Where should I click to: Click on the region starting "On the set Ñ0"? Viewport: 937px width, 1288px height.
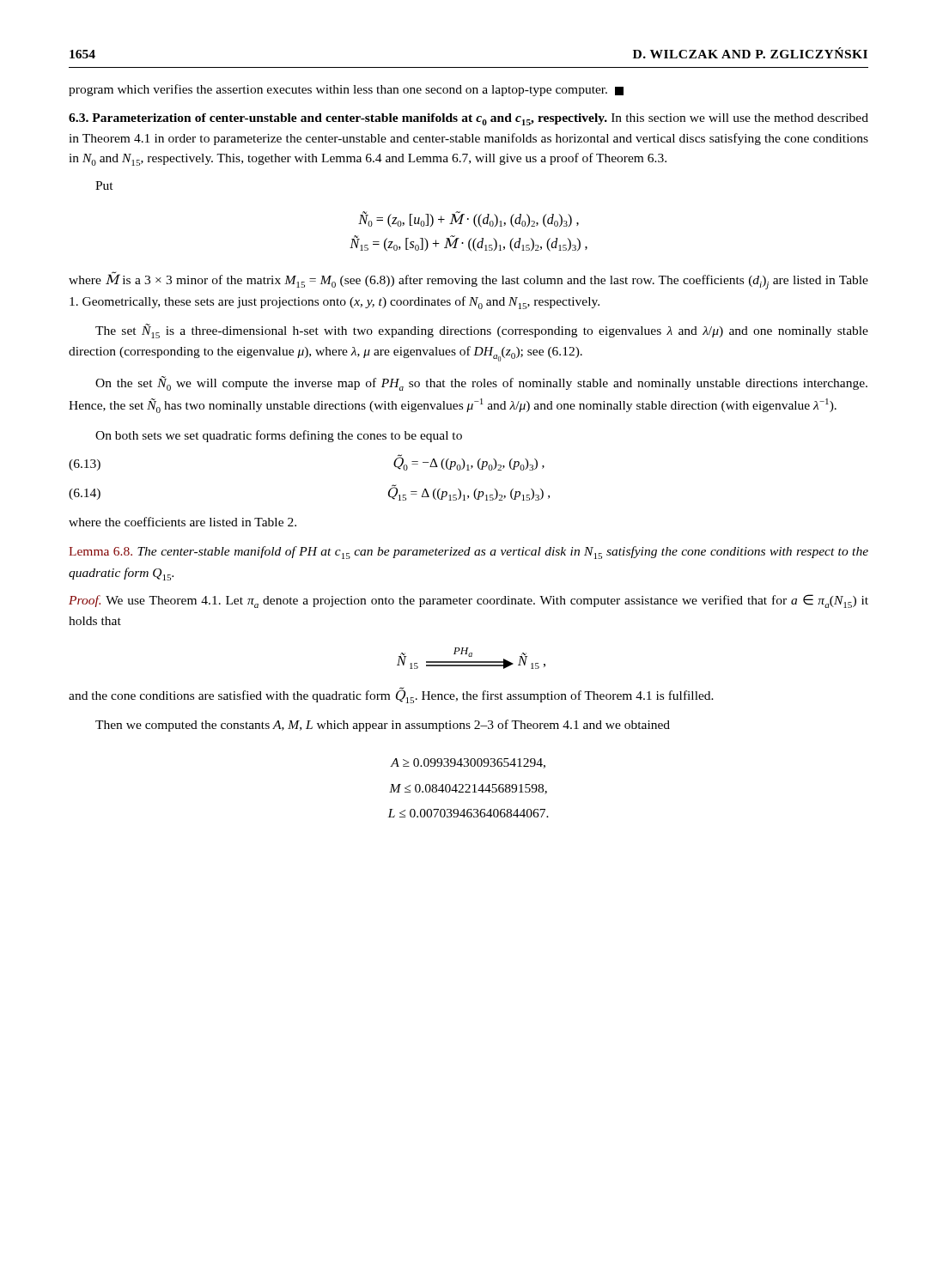(468, 395)
